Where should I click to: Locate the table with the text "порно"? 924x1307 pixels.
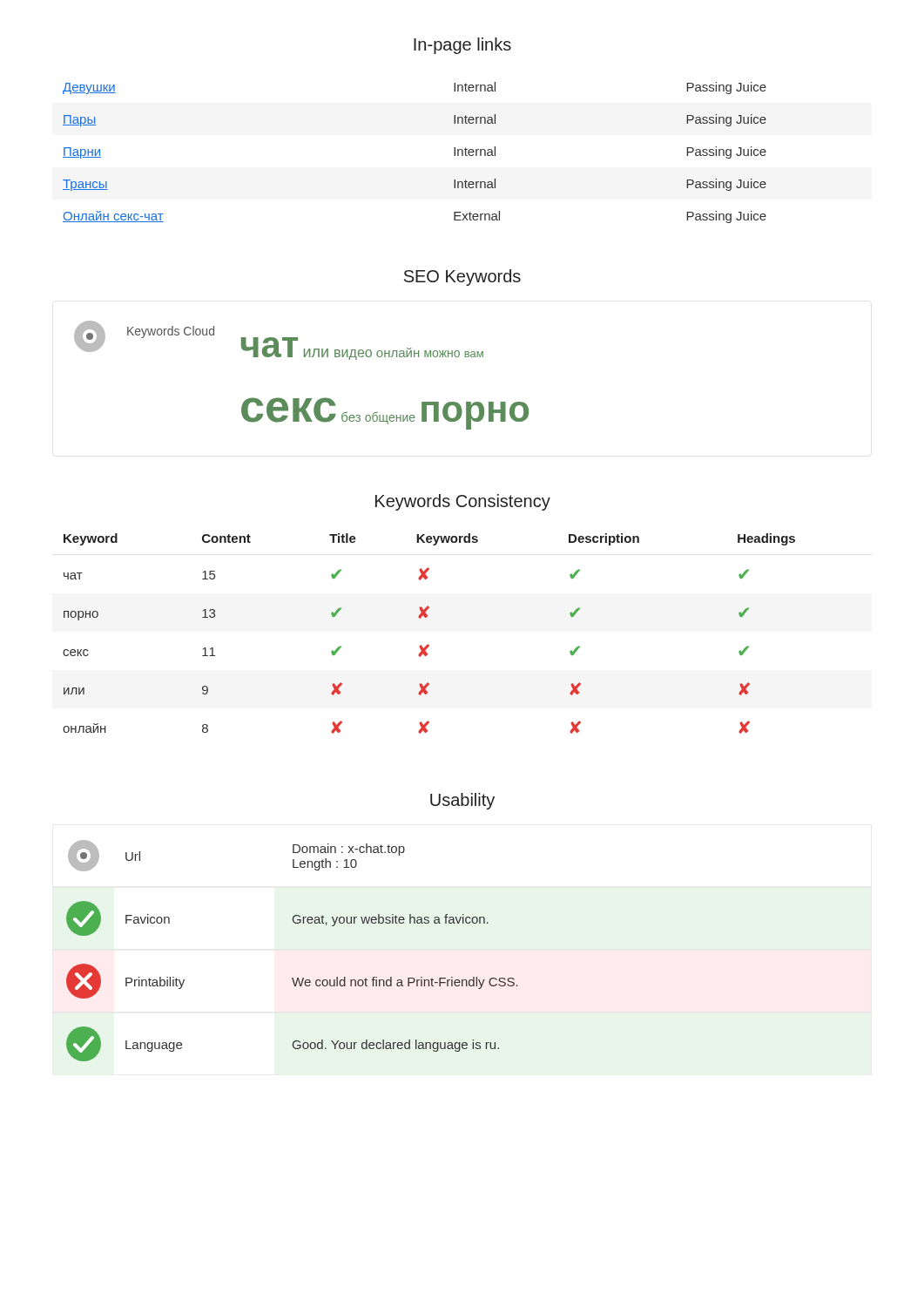point(462,634)
